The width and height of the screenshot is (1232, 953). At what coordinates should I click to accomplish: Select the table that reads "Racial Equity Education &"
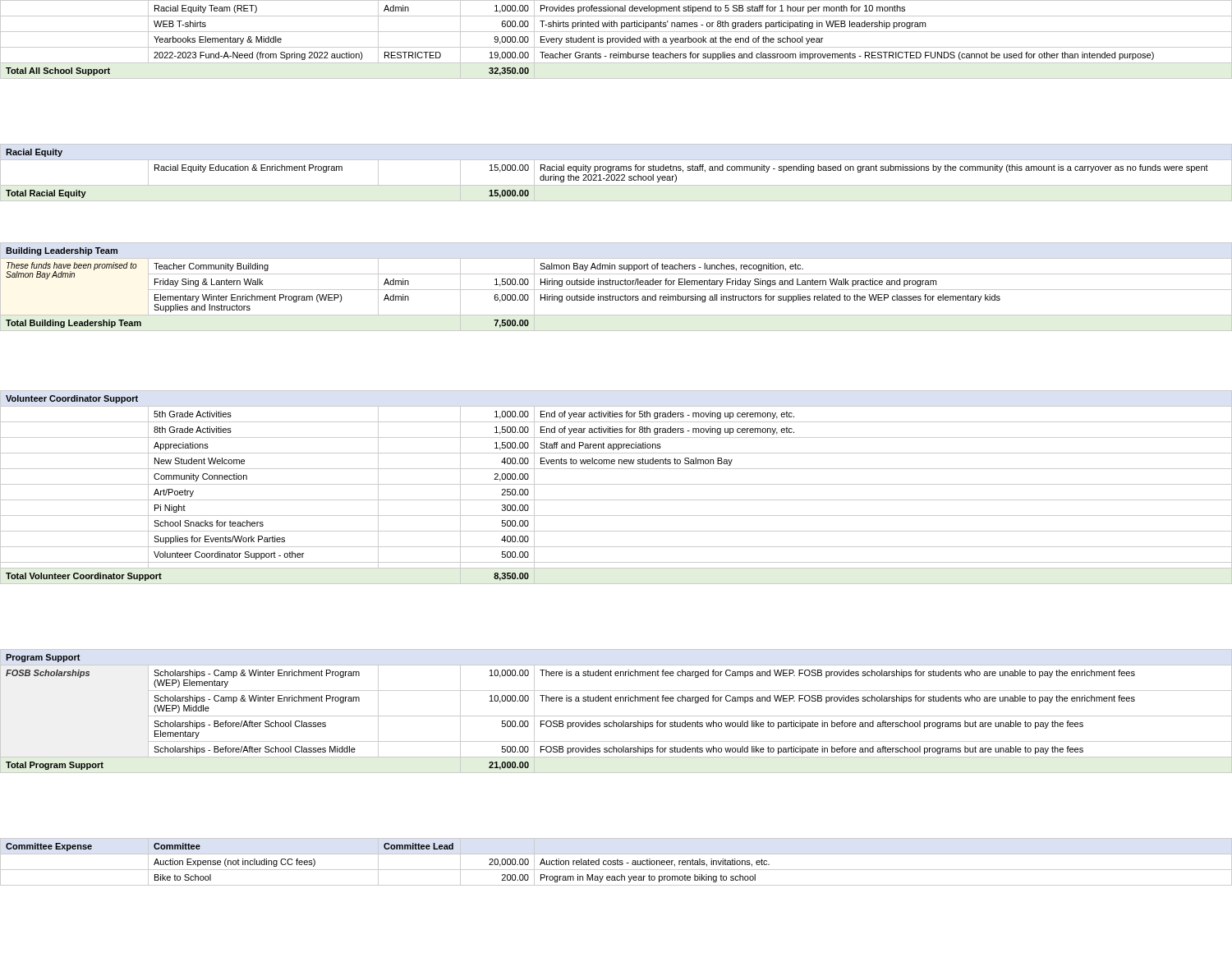click(616, 173)
